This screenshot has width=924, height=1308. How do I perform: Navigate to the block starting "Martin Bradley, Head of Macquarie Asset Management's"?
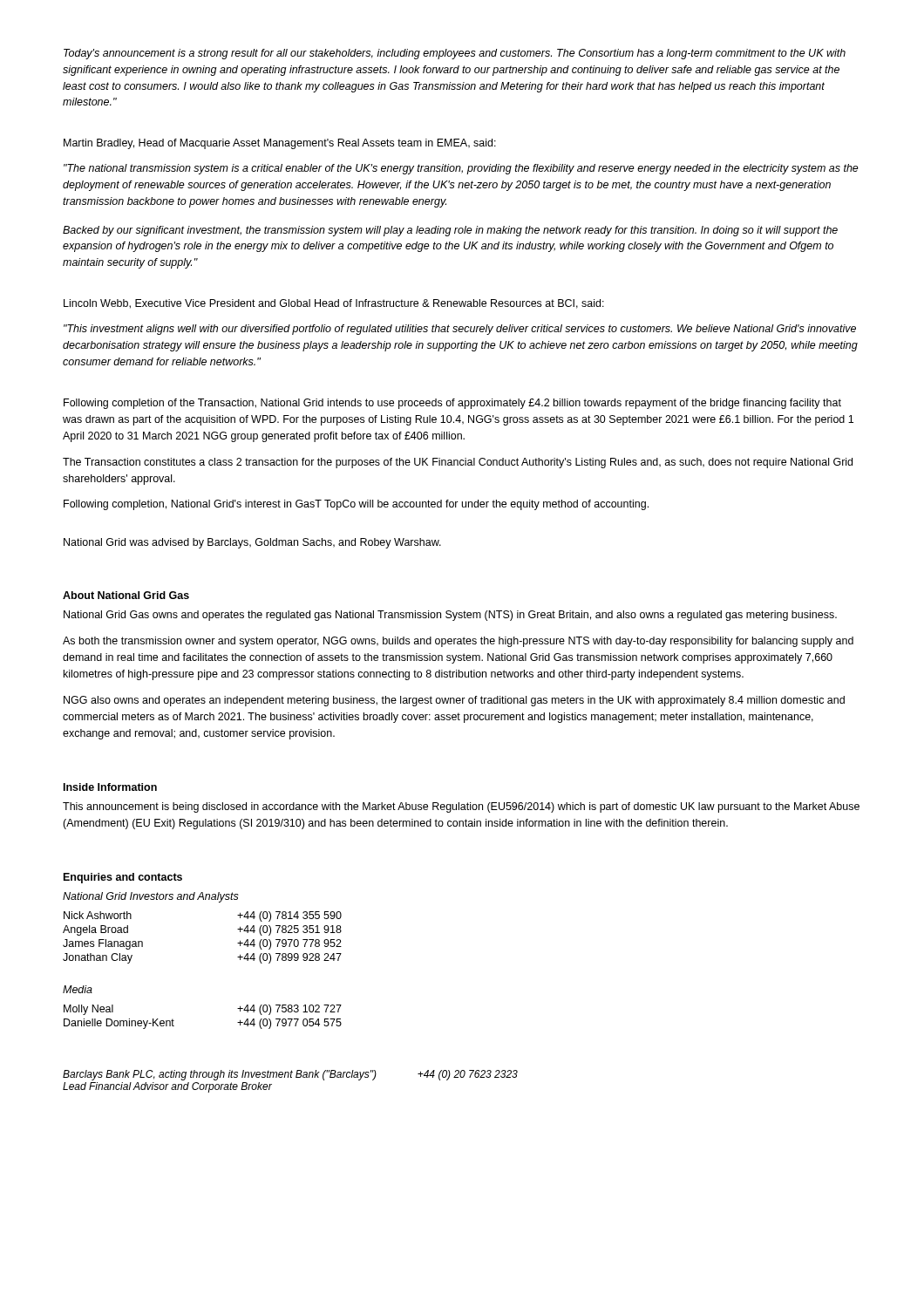click(x=280, y=143)
